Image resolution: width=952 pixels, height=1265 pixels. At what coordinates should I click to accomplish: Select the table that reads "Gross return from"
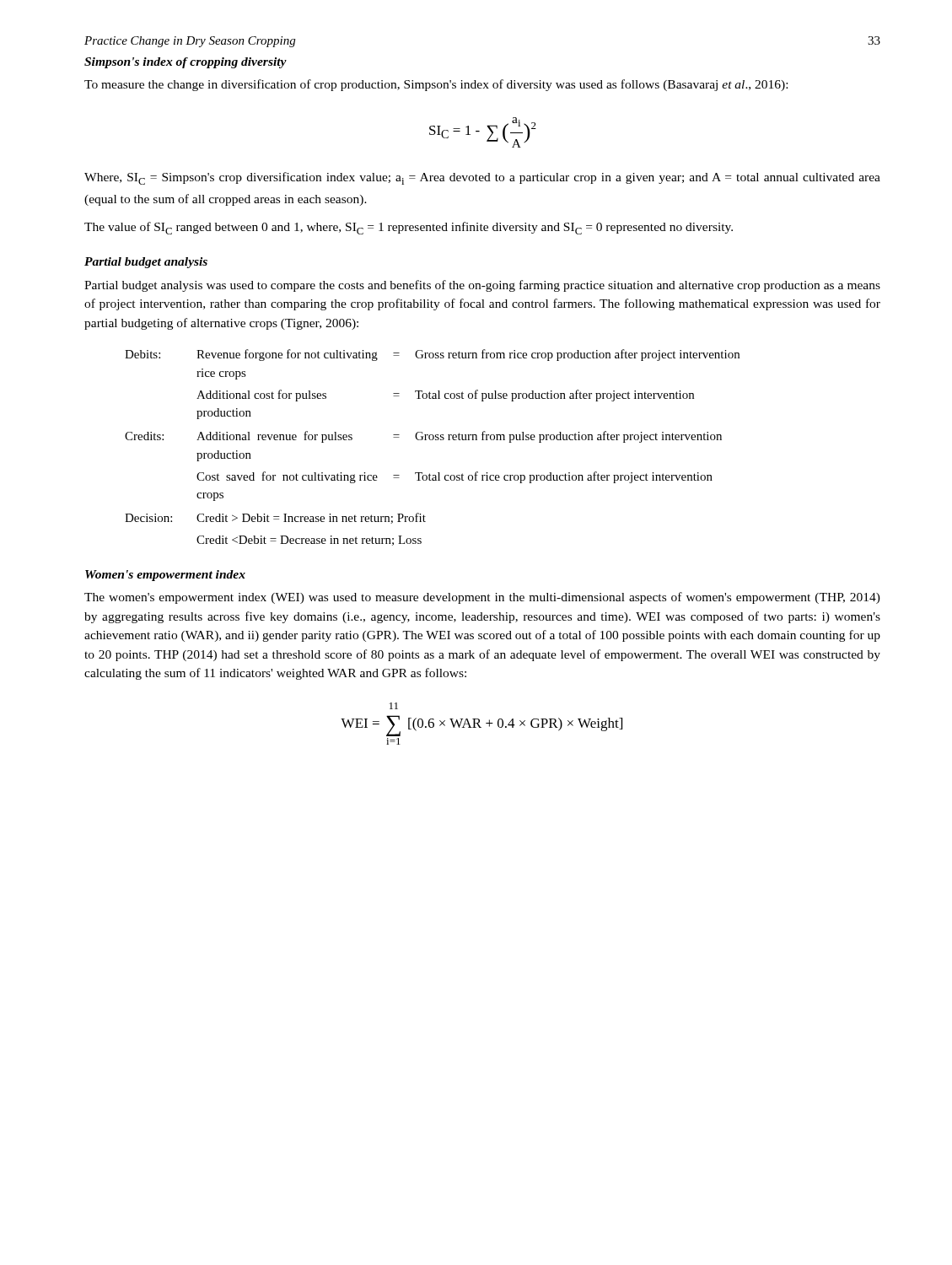point(490,448)
